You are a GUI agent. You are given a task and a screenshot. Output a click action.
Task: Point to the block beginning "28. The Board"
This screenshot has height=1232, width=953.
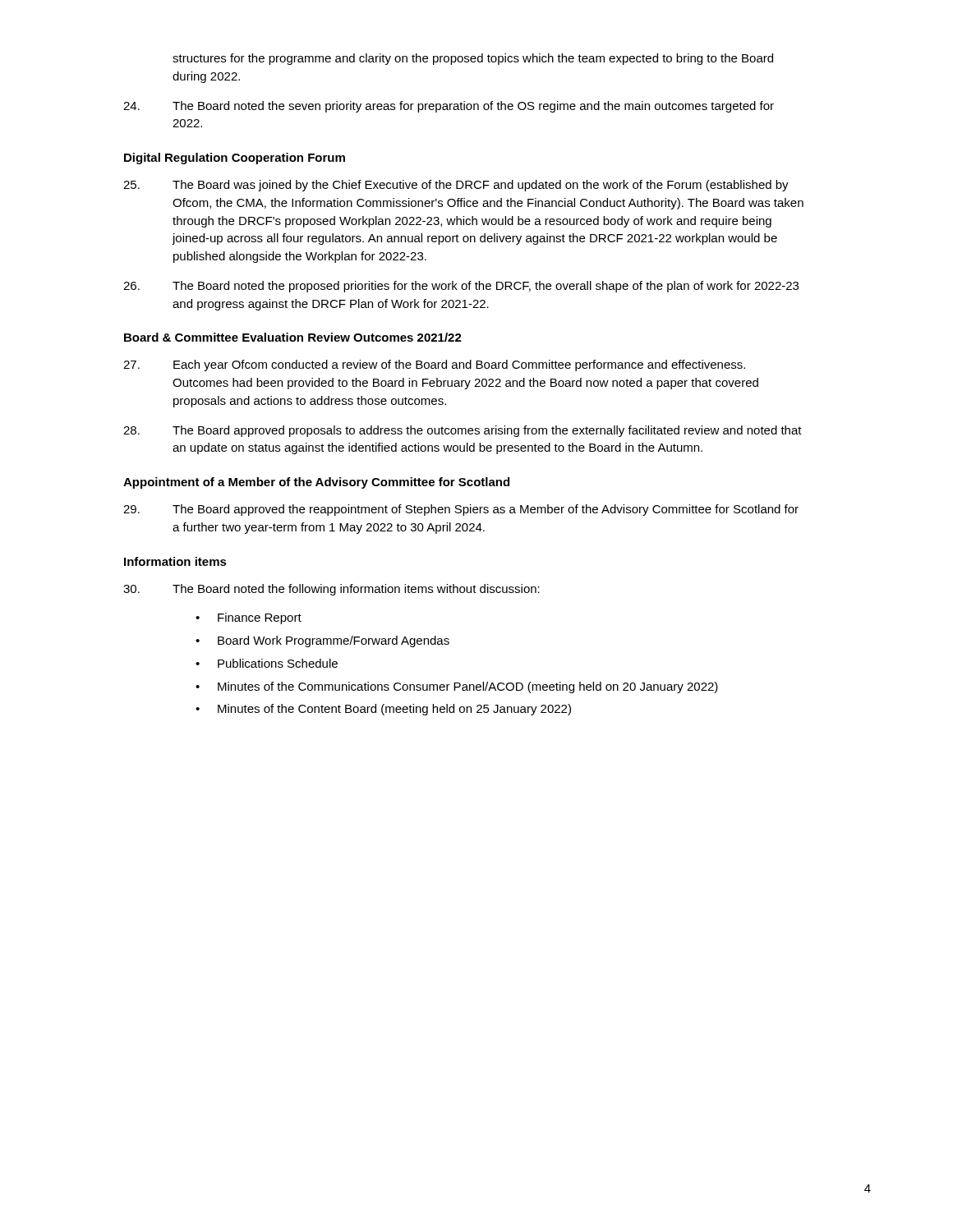[x=464, y=439]
